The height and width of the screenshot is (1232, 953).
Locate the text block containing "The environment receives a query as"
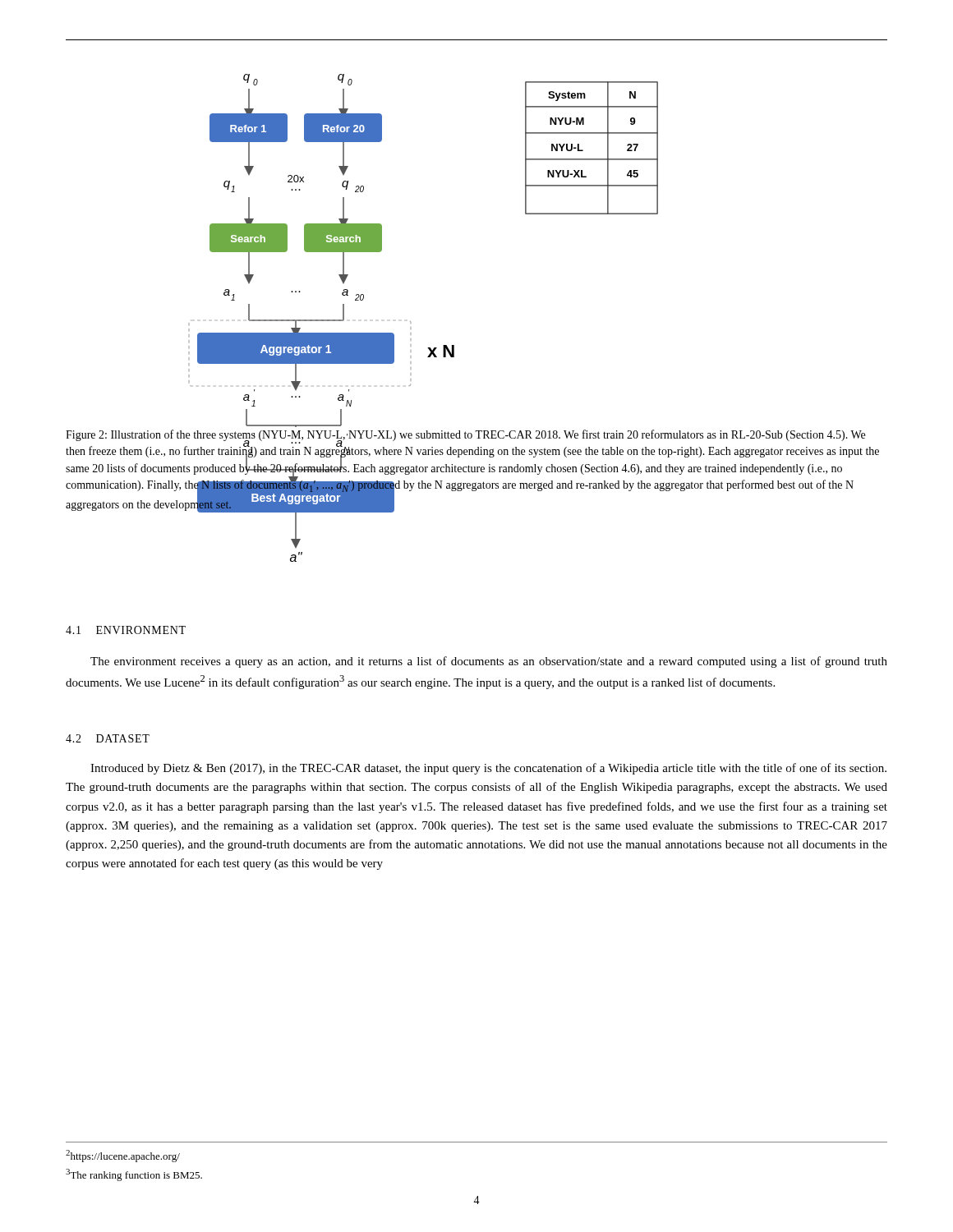476,672
